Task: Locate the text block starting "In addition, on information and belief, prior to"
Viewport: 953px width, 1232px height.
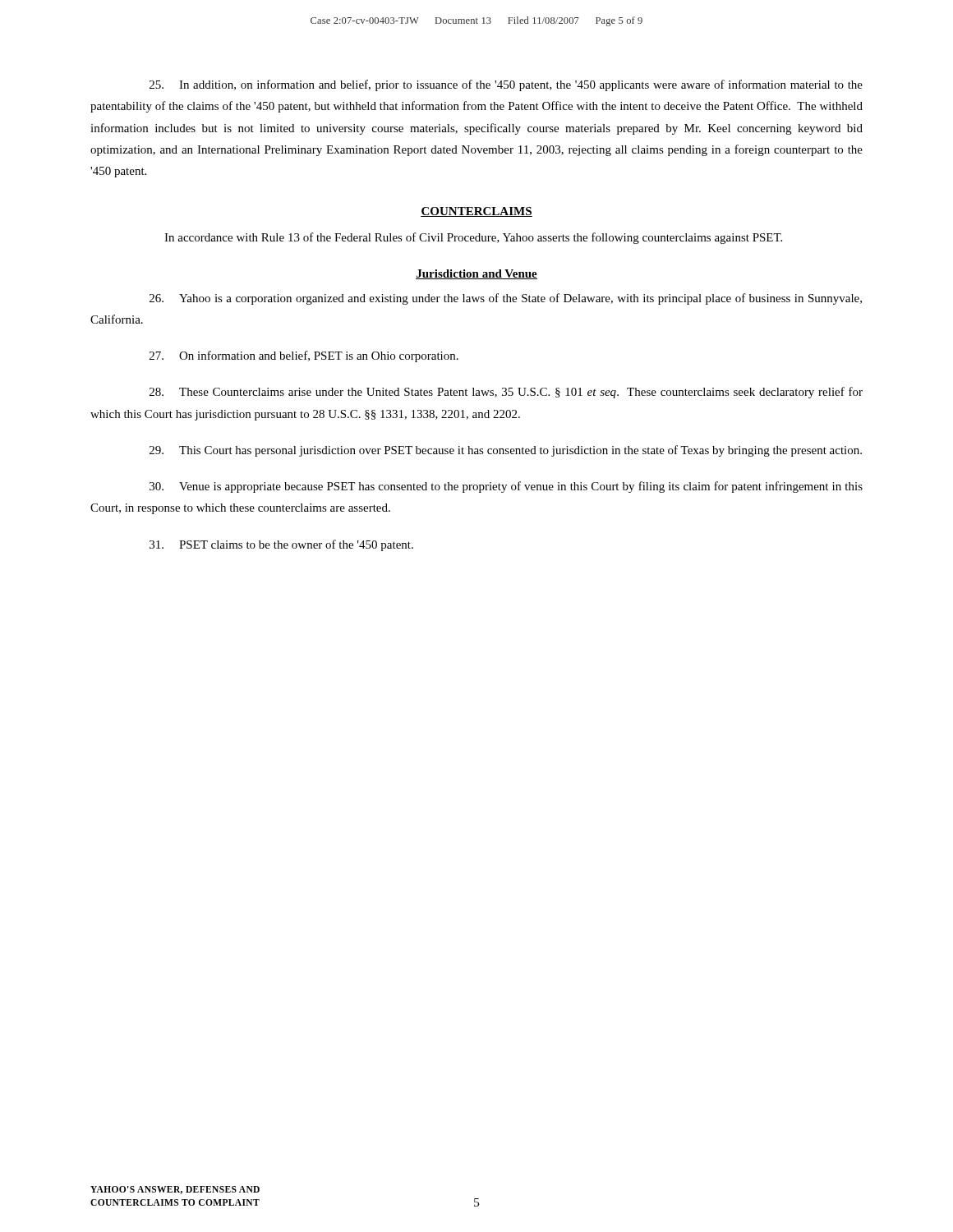Action: (476, 126)
